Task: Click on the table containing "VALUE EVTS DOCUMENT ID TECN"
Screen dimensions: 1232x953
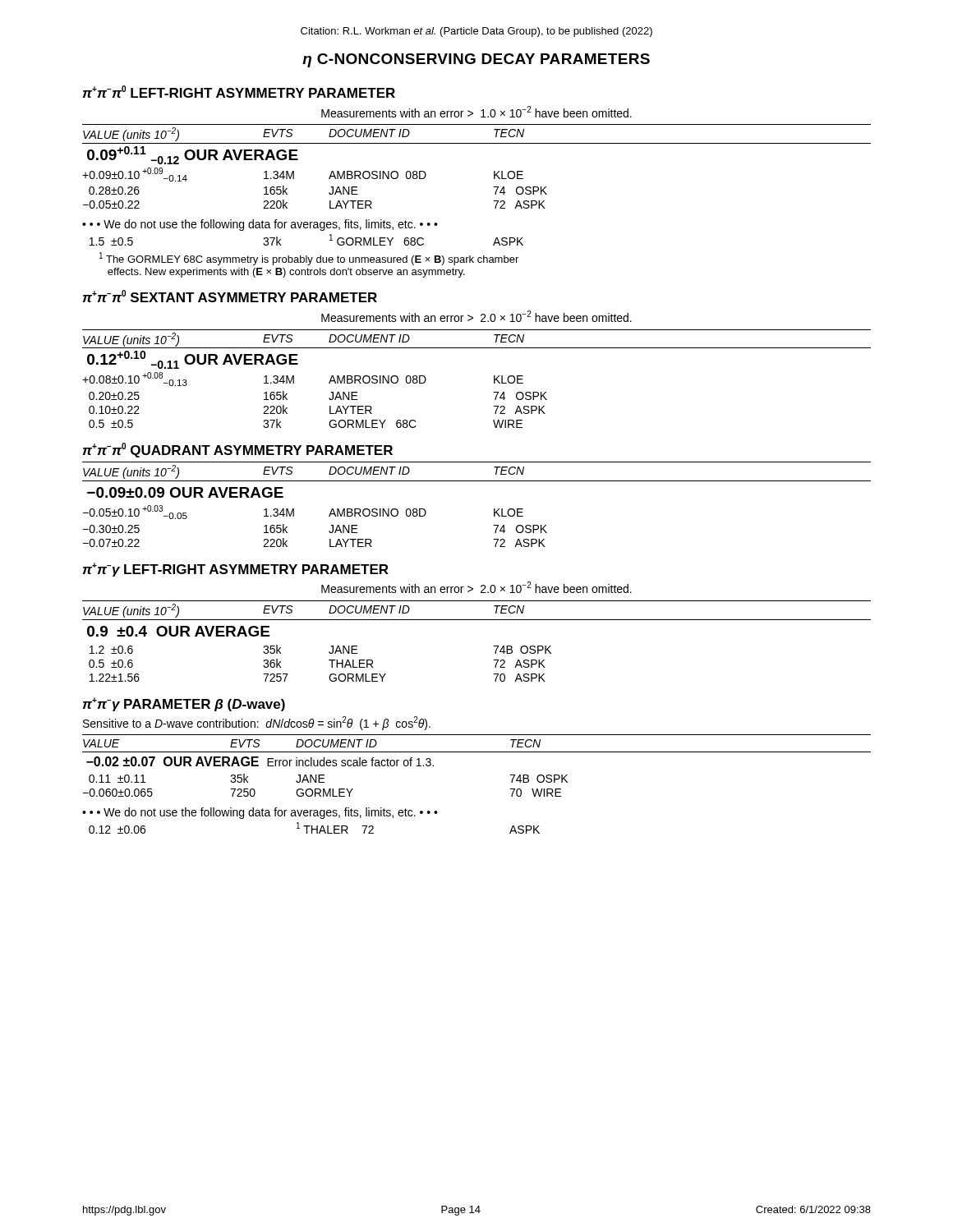Action: click(x=476, y=767)
